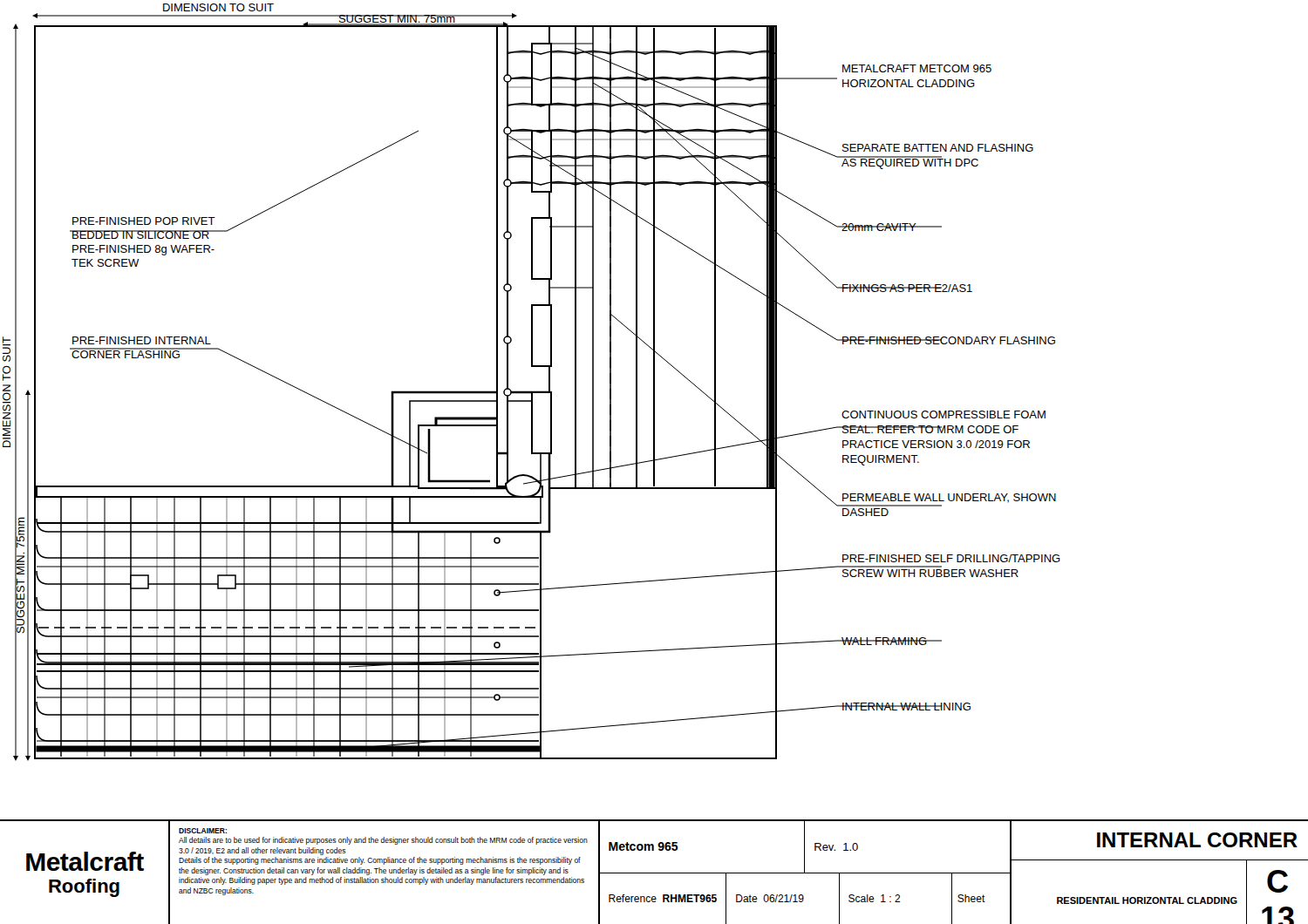Select the text that says "Scale 1 : 2"
Viewport: 1308px width, 924px height.
pos(874,898)
